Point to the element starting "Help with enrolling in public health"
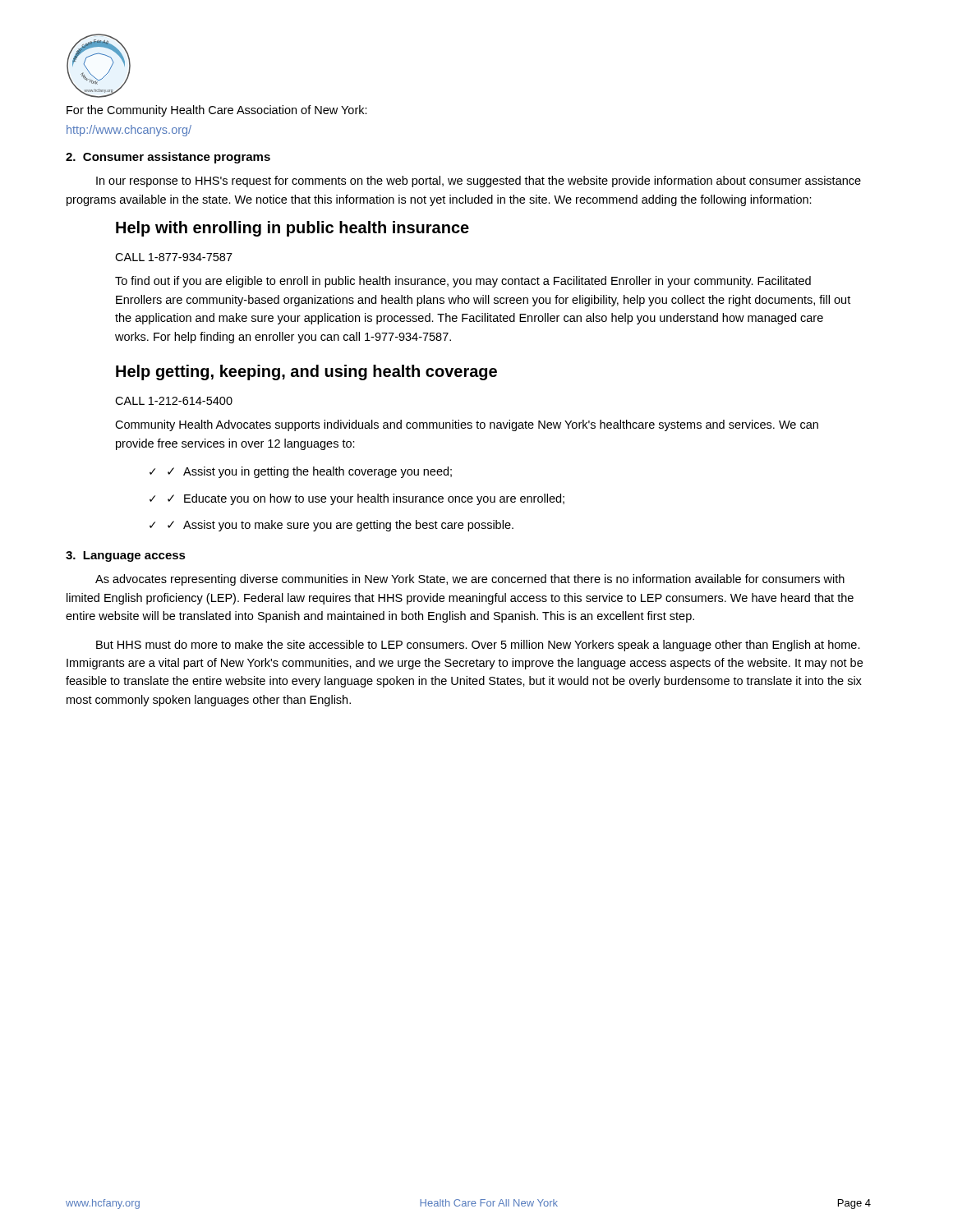 click(292, 228)
